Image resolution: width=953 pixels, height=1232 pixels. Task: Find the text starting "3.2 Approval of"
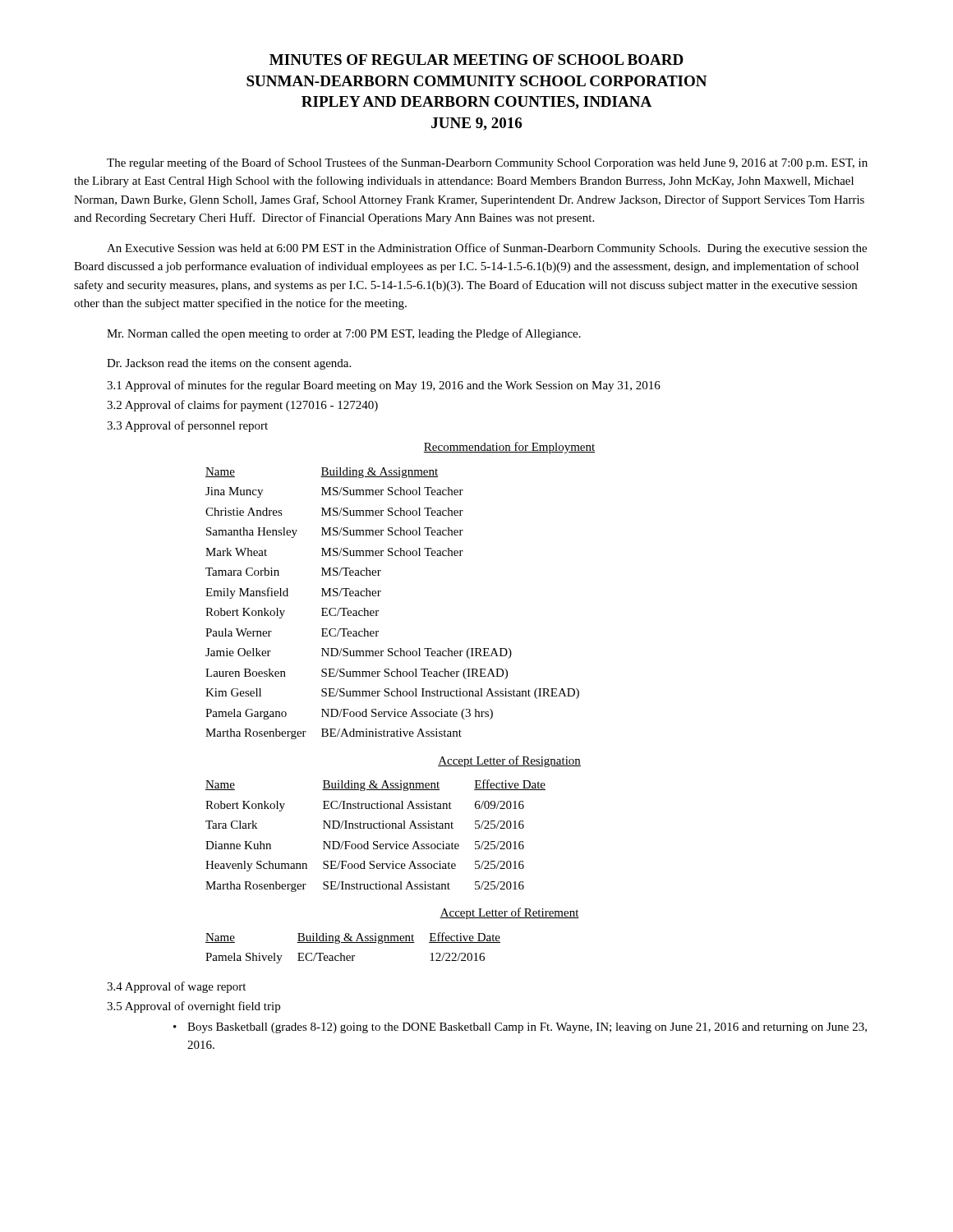coord(243,405)
